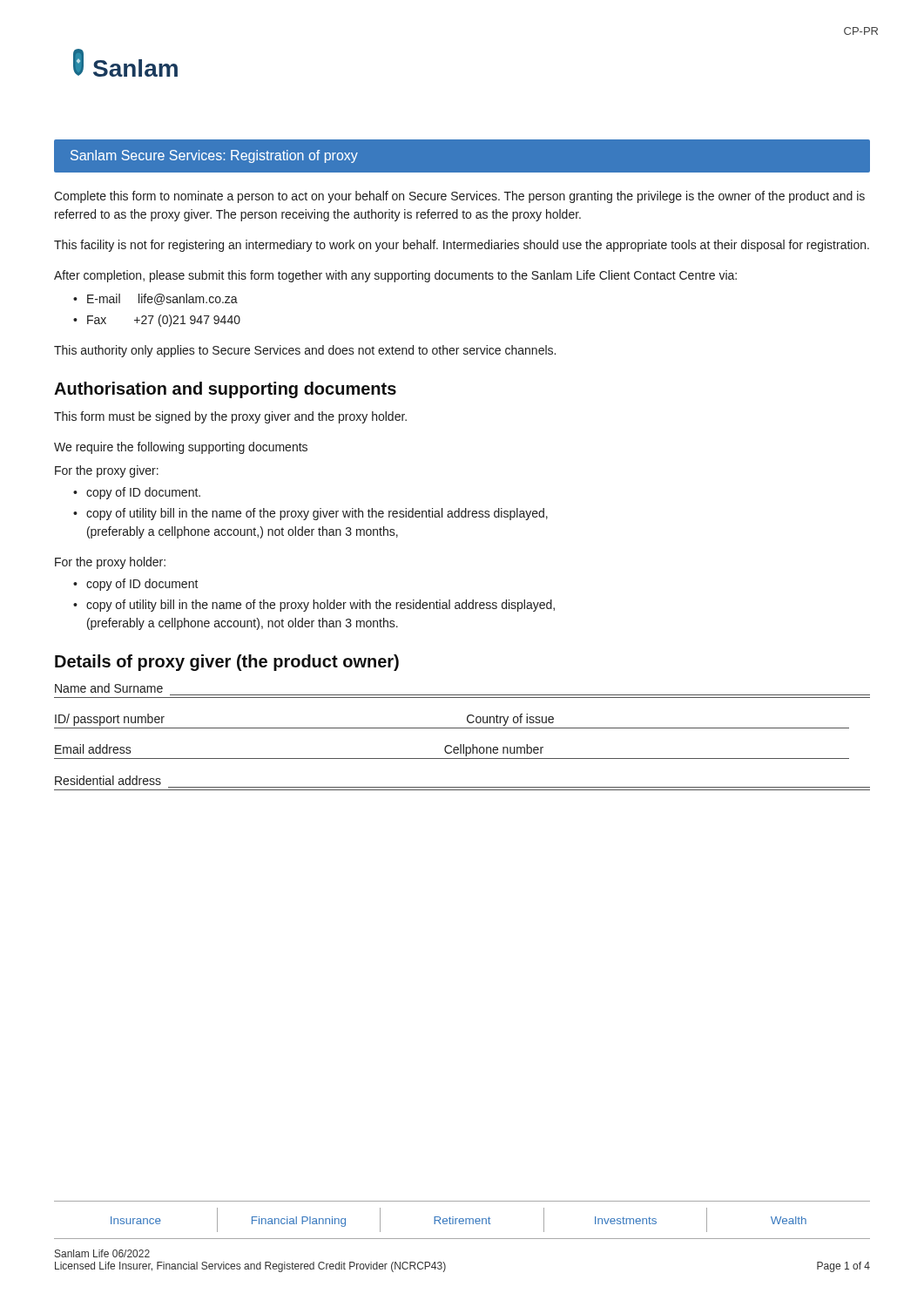Viewport: 924px width, 1307px height.
Task: Point to the block beginning "This authority only applies to Secure Services and"
Action: point(305,350)
